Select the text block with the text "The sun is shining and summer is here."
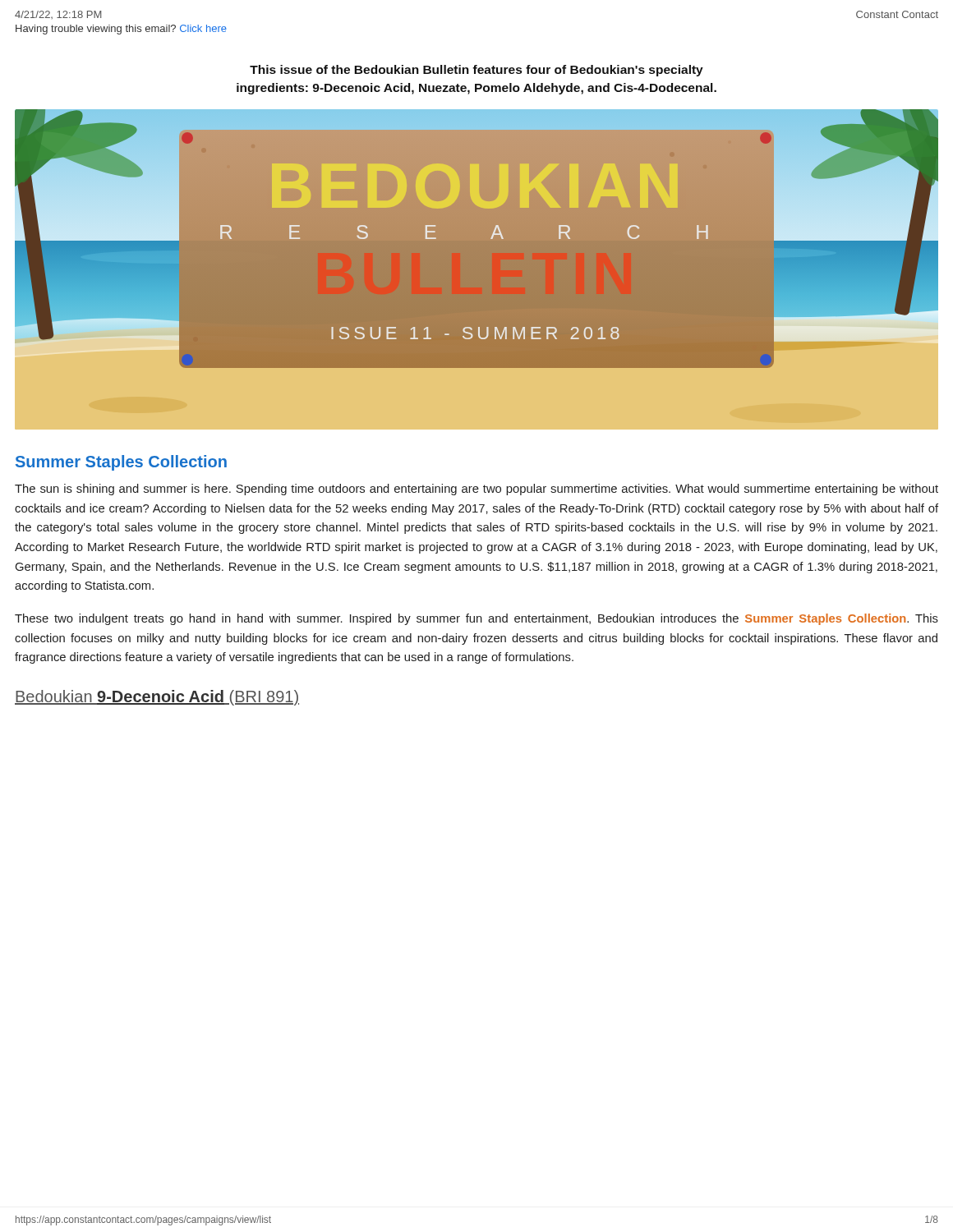Viewport: 953px width, 1232px height. tap(476, 537)
